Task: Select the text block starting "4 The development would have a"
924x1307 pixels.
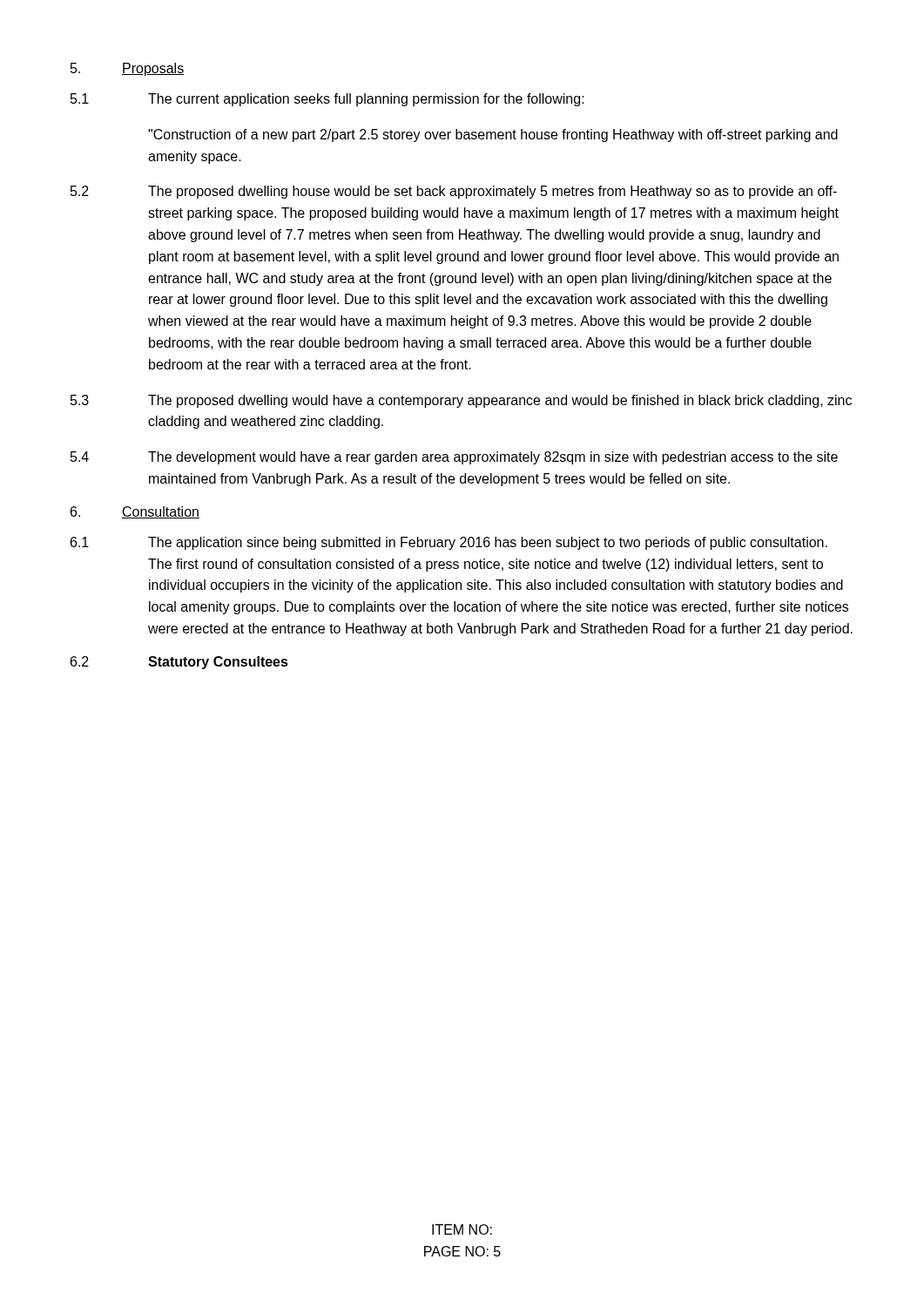Action: pos(462,469)
